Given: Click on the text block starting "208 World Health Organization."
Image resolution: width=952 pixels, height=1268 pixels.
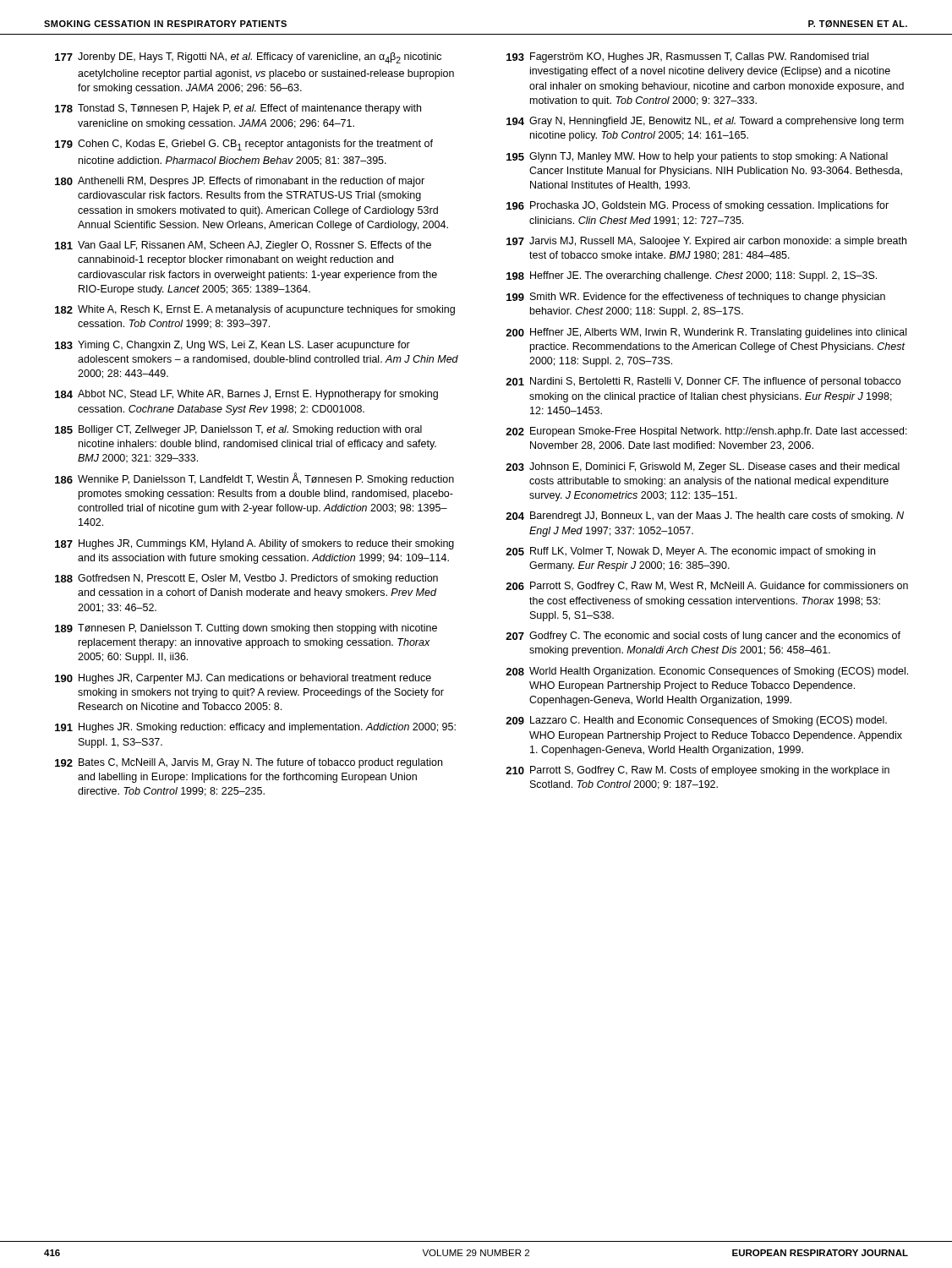Looking at the screenshot, I should 703,686.
